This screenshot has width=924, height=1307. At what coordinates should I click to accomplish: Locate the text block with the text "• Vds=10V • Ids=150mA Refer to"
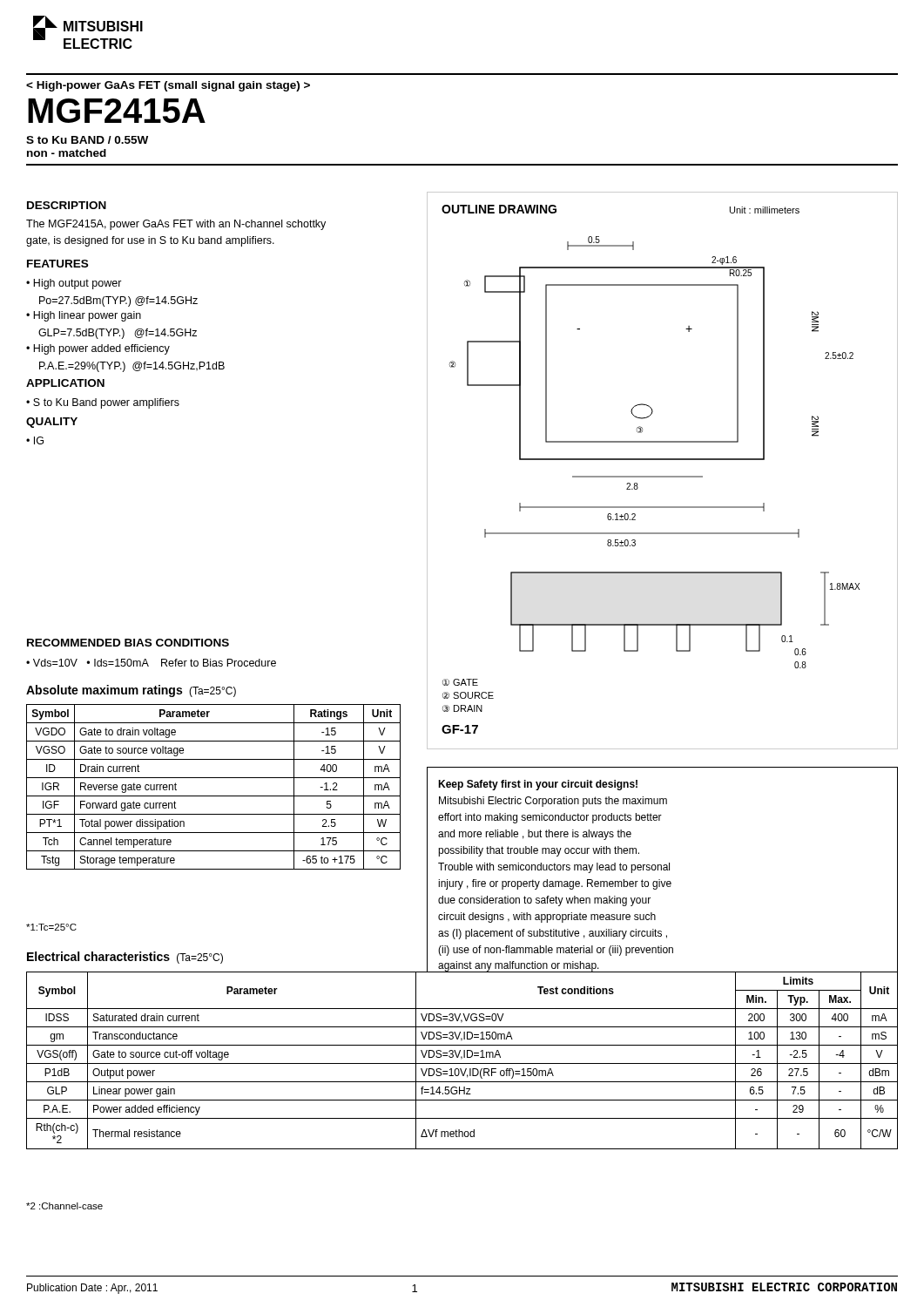pos(151,663)
